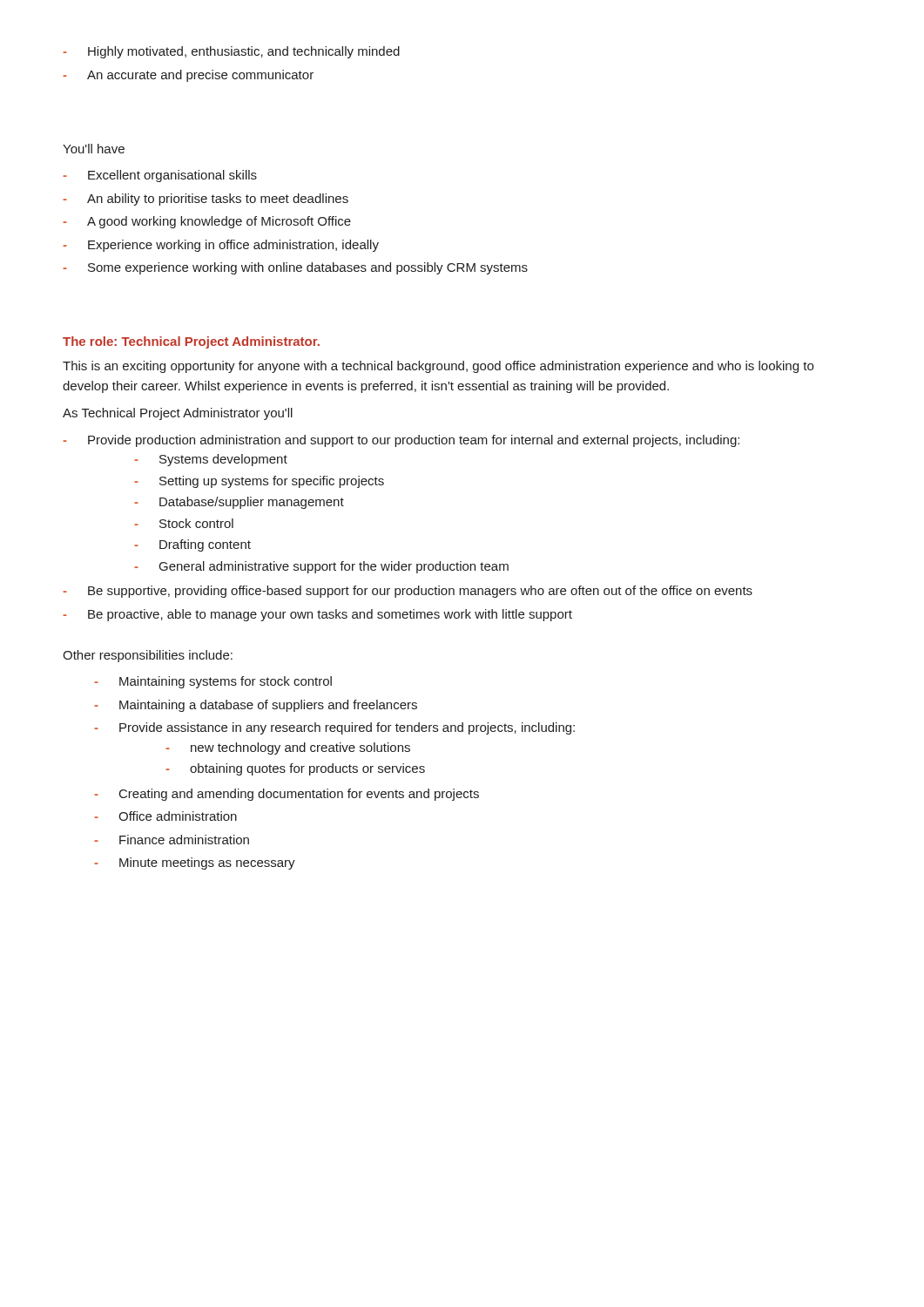Screen dimensions: 1307x924
Task: Find "- An accurate and precise communicator" on this page
Action: 188,75
